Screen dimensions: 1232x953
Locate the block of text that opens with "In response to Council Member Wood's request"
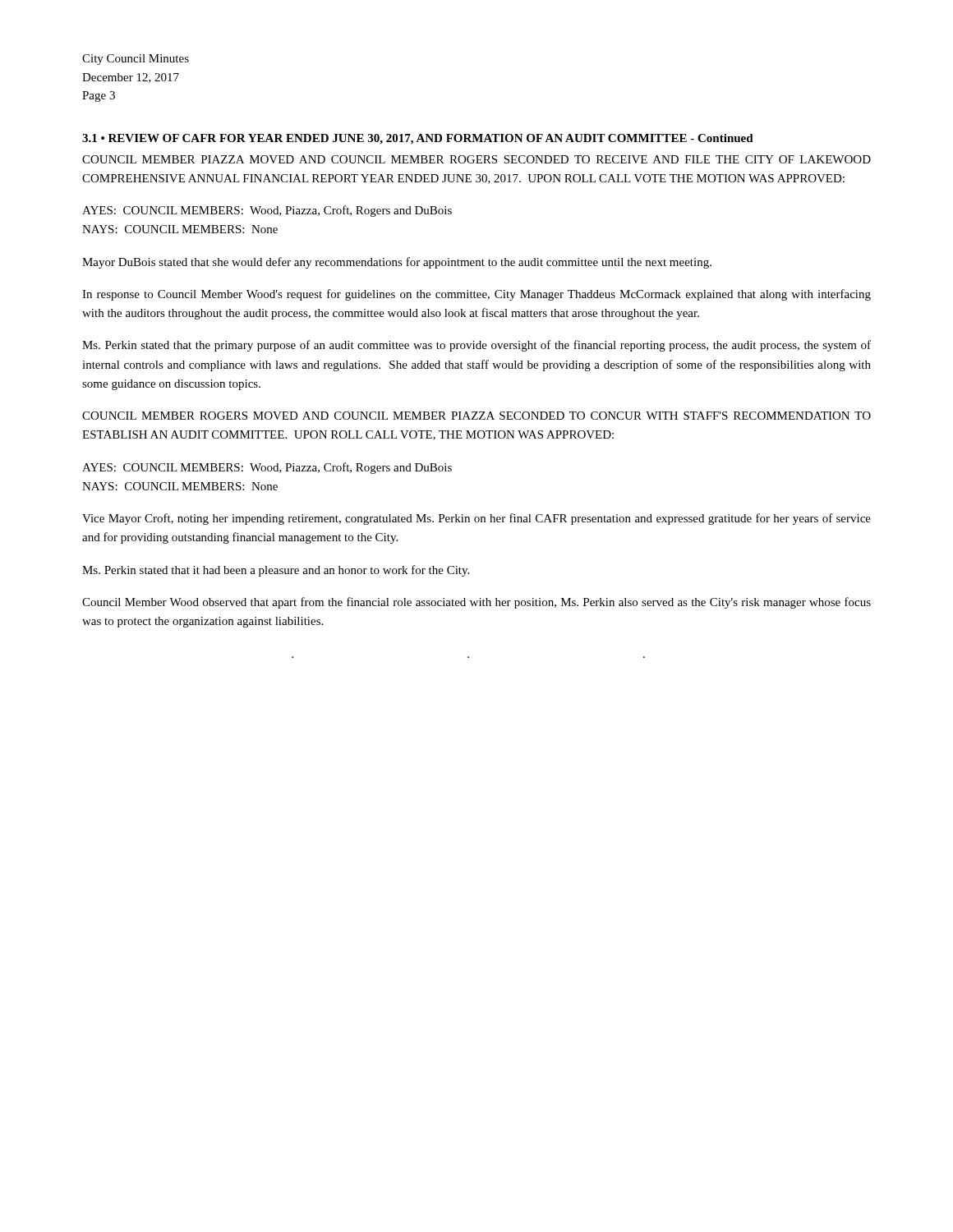pos(476,303)
